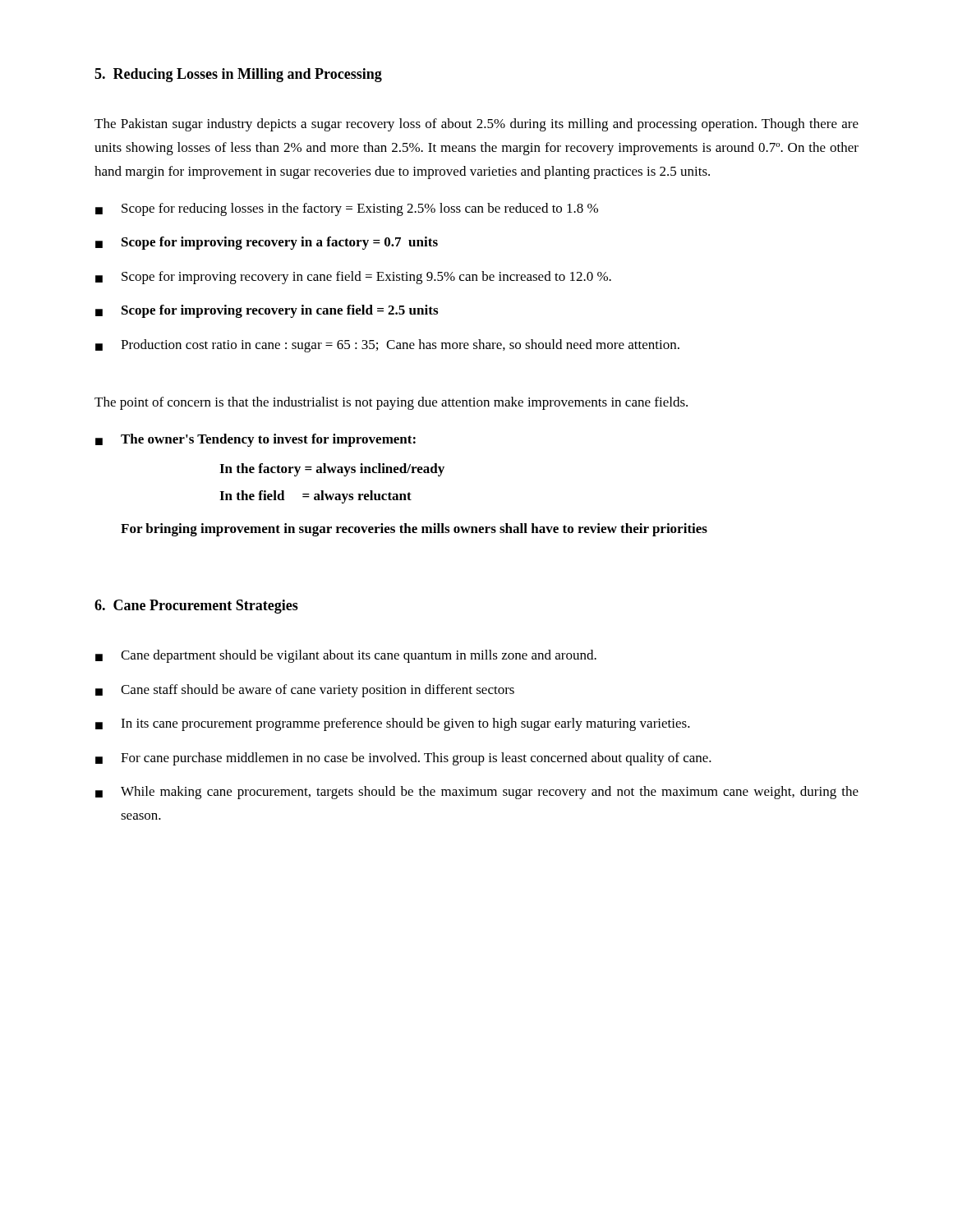Find the list item containing "■ Cane staff should be aware of"
The height and width of the screenshot is (1232, 953).
[x=476, y=691]
